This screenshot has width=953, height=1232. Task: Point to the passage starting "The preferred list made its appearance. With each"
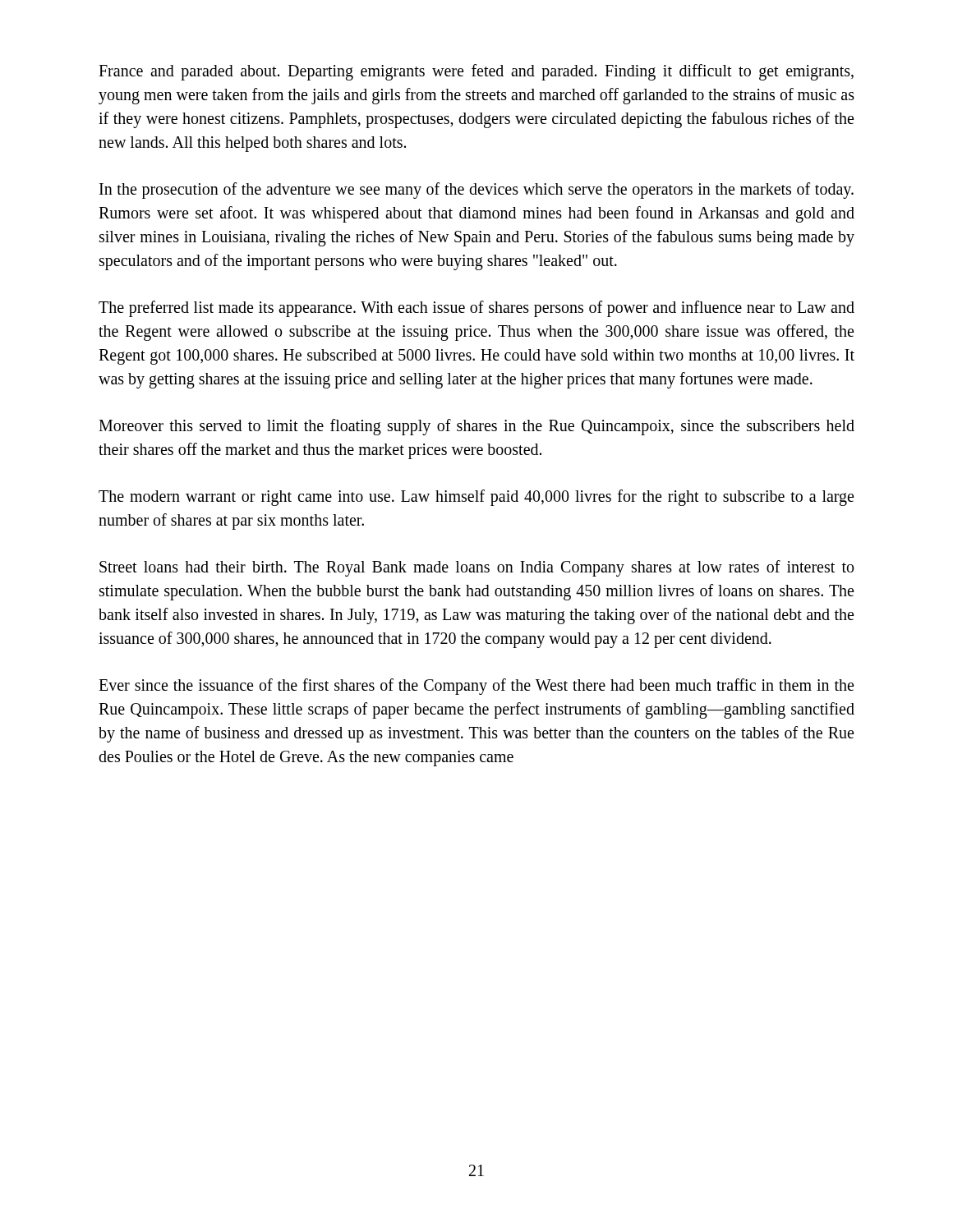point(476,343)
